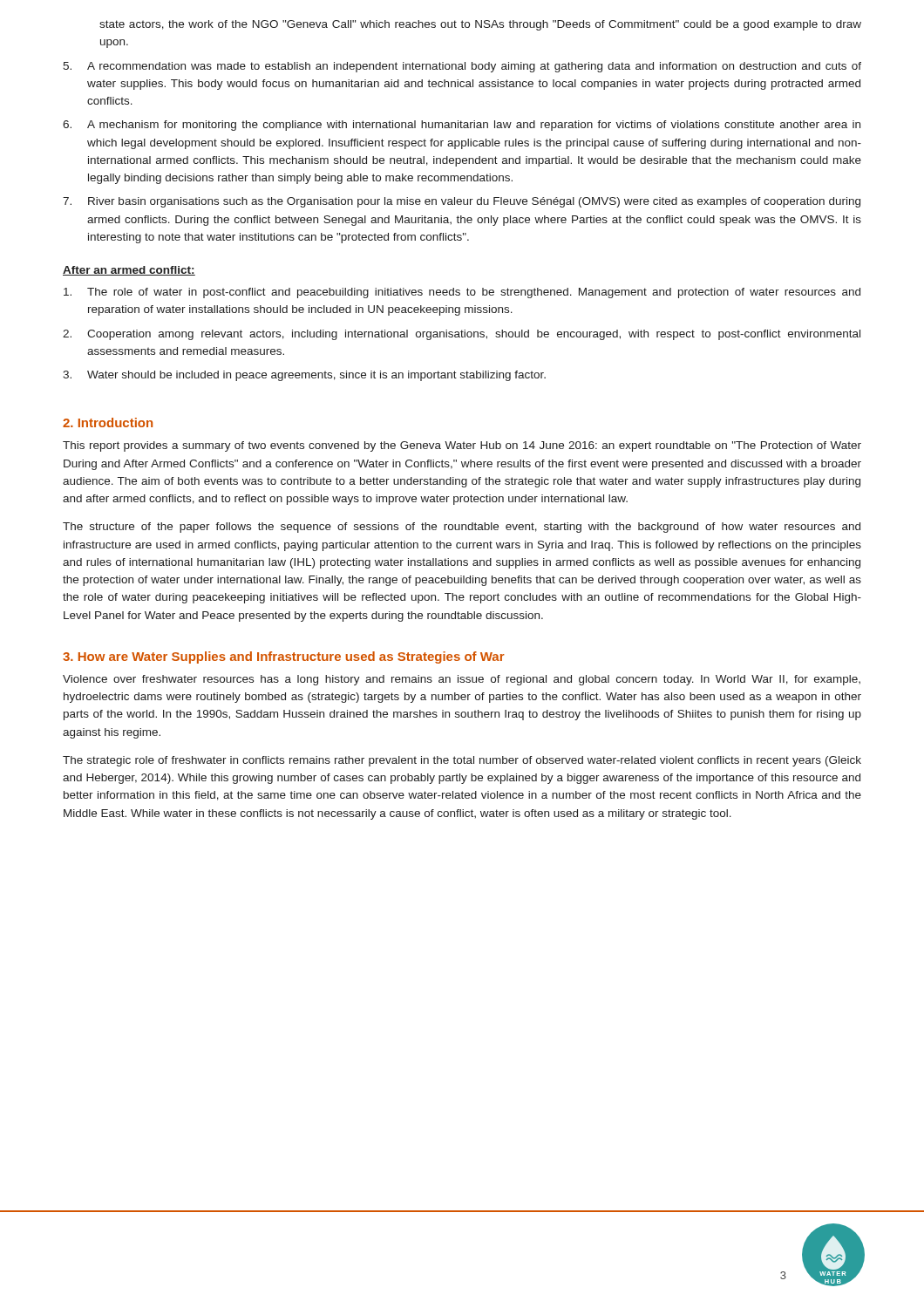Select the logo
Screen dimensions: 1308x924
coord(833,1256)
